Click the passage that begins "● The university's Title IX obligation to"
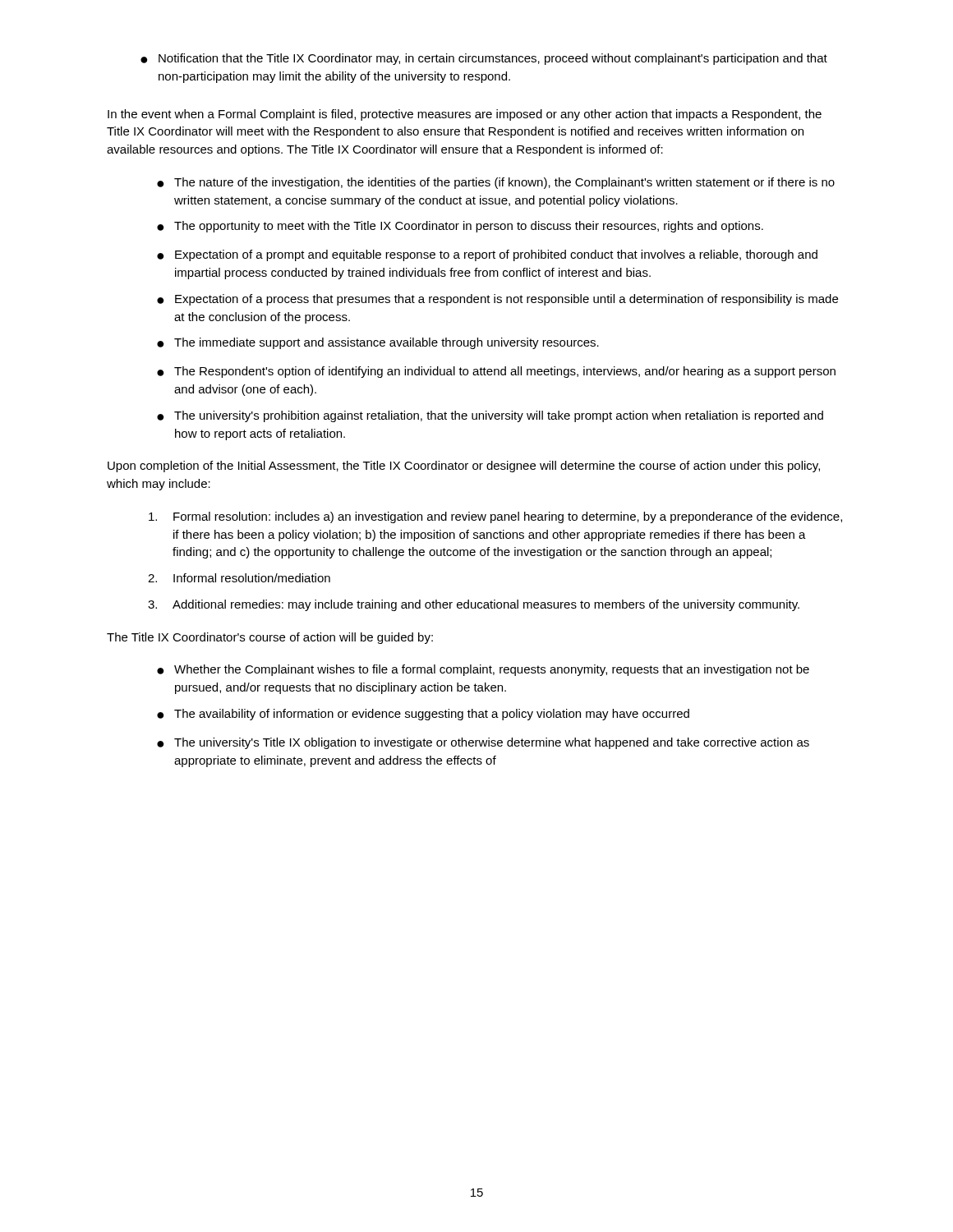Image resolution: width=953 pixels, height=1232 pixels. pyautogui.click(x=501, y=751)
